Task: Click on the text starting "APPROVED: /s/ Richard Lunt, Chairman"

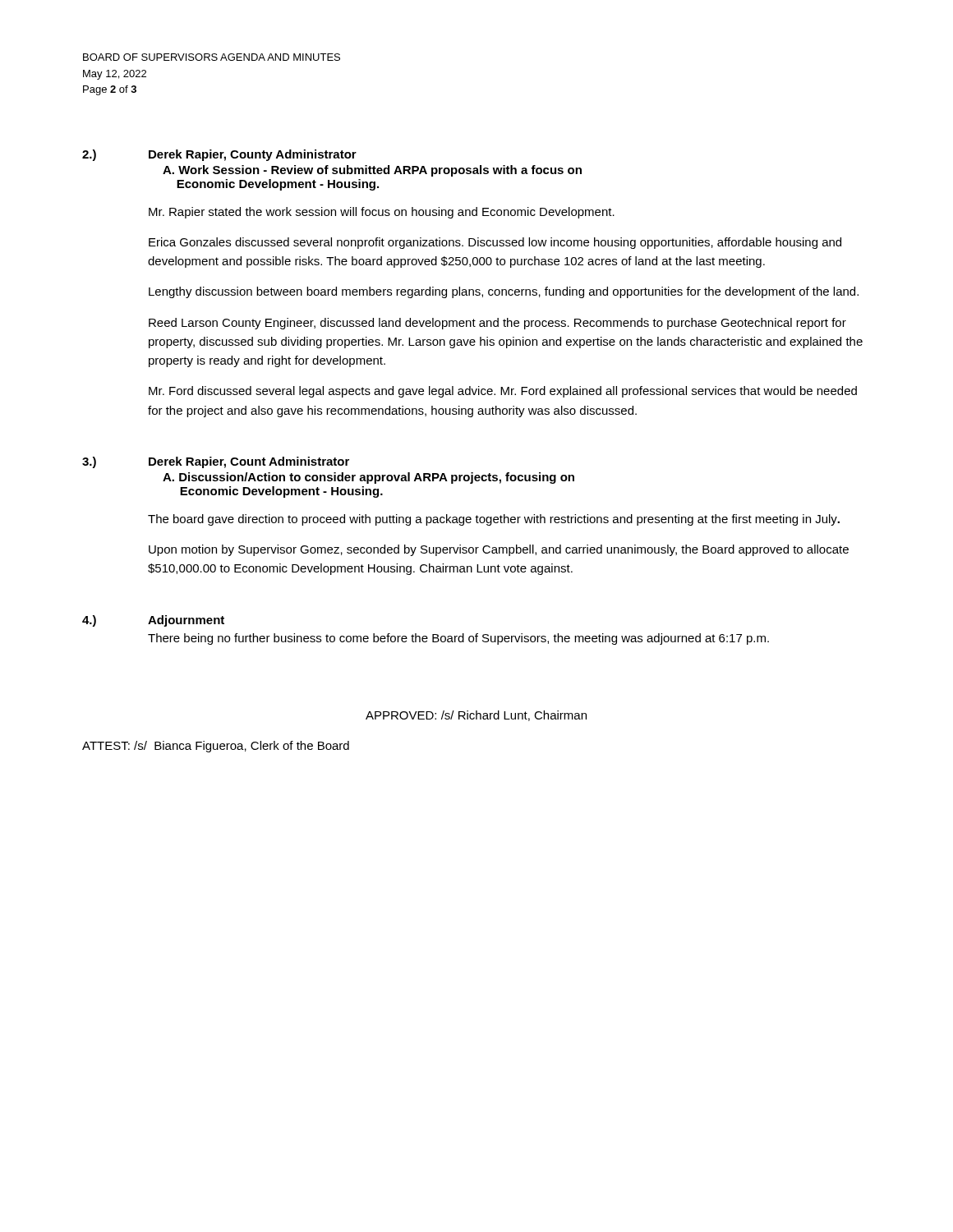Action: (x=476, y=715)
